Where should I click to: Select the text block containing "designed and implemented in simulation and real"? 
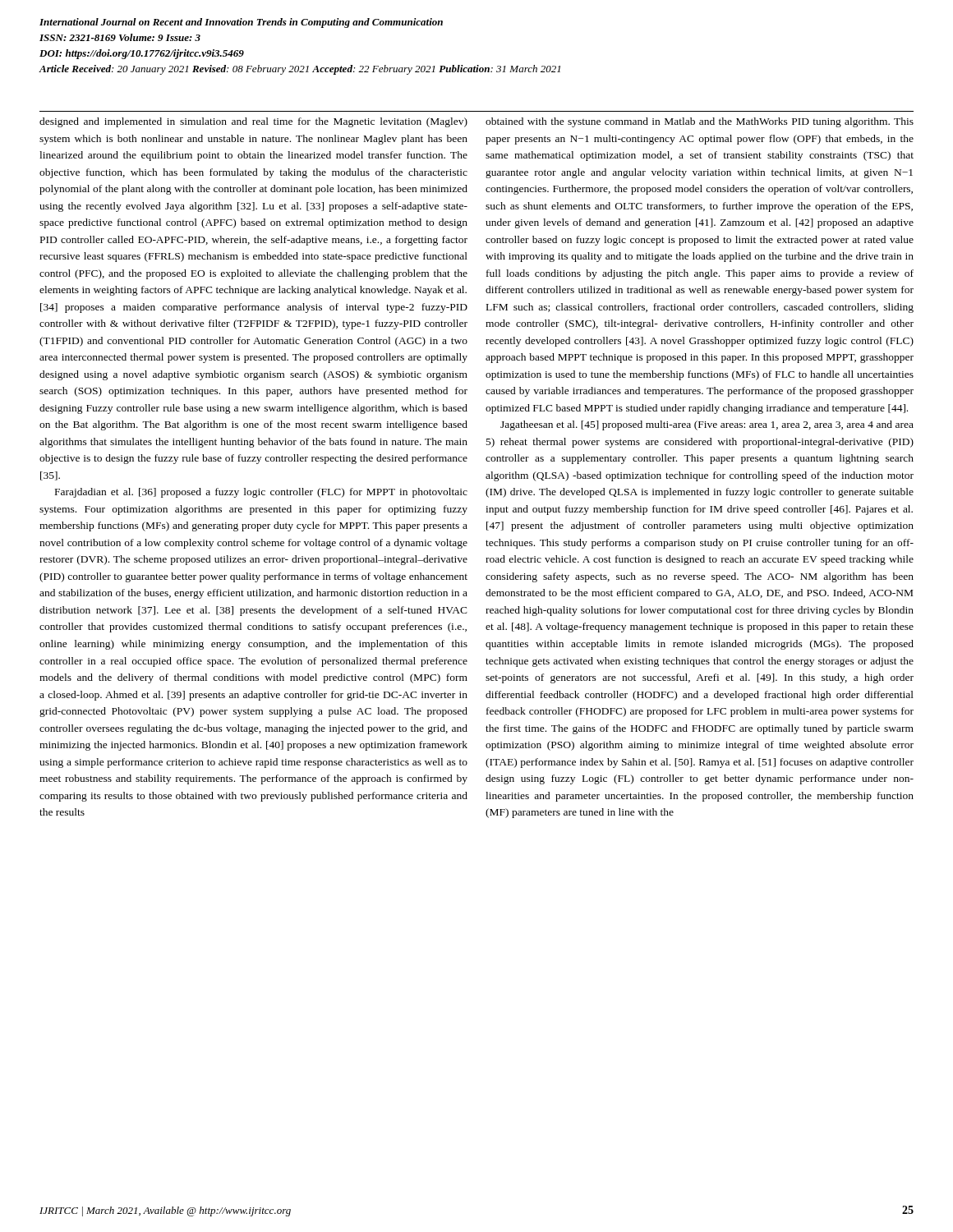coord(253,467)
